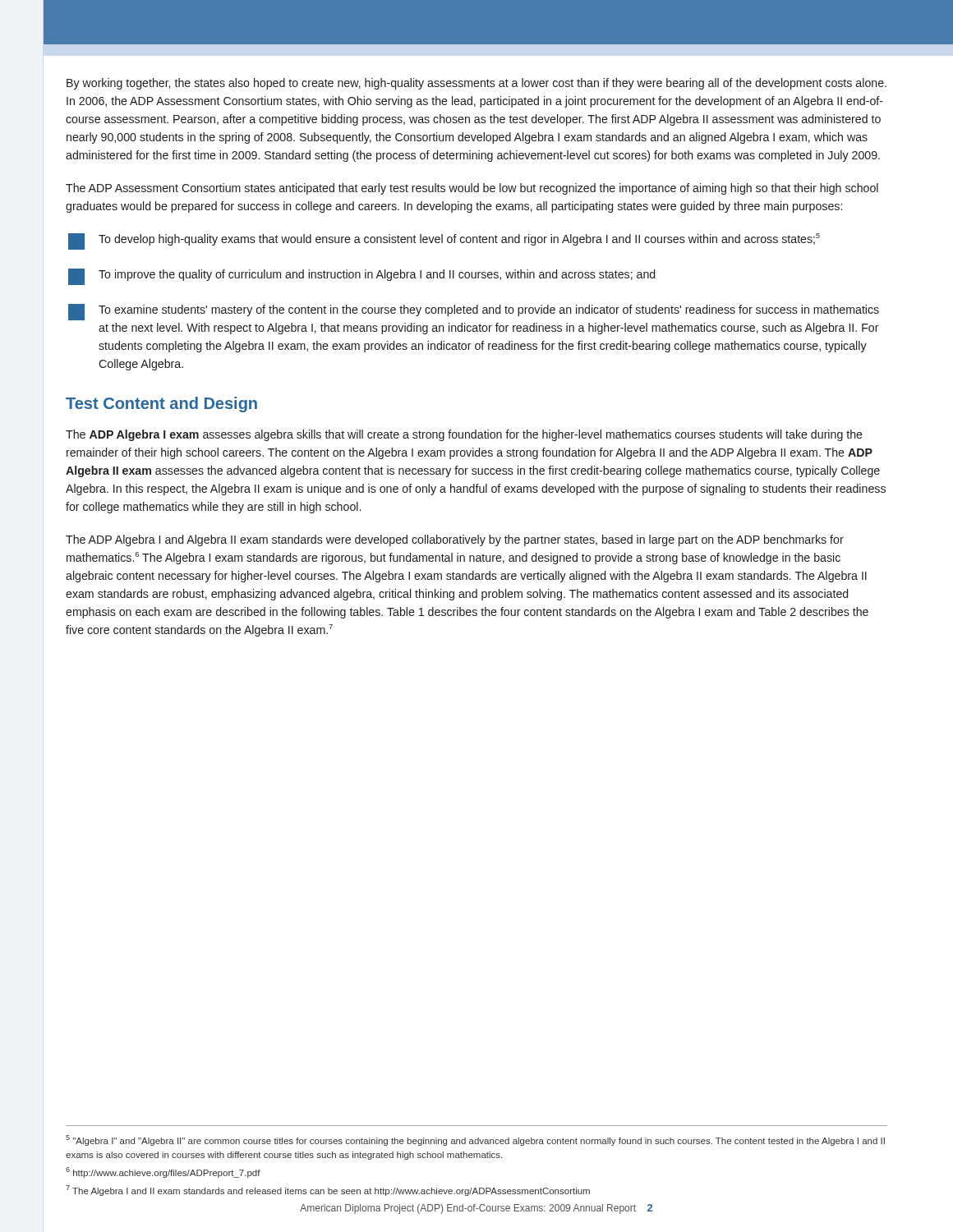Locate the text "6 http://www.achieve.org/files/ADPreport_7.pdf"
This screenshot has height=1232, width=953.
click(x=163, y=1172)
